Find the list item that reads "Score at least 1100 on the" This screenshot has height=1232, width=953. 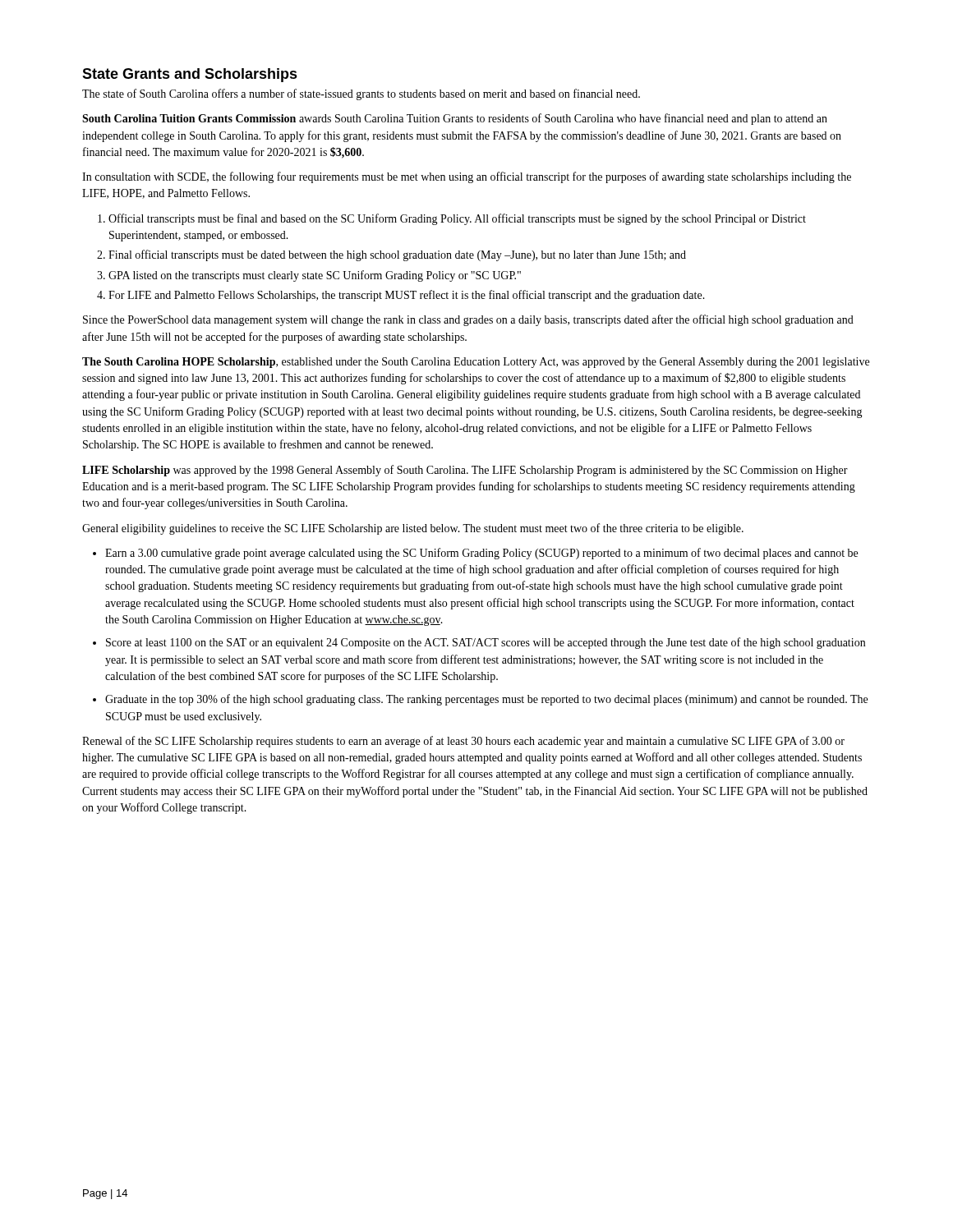pyautogui.click(x=485, y=660)
